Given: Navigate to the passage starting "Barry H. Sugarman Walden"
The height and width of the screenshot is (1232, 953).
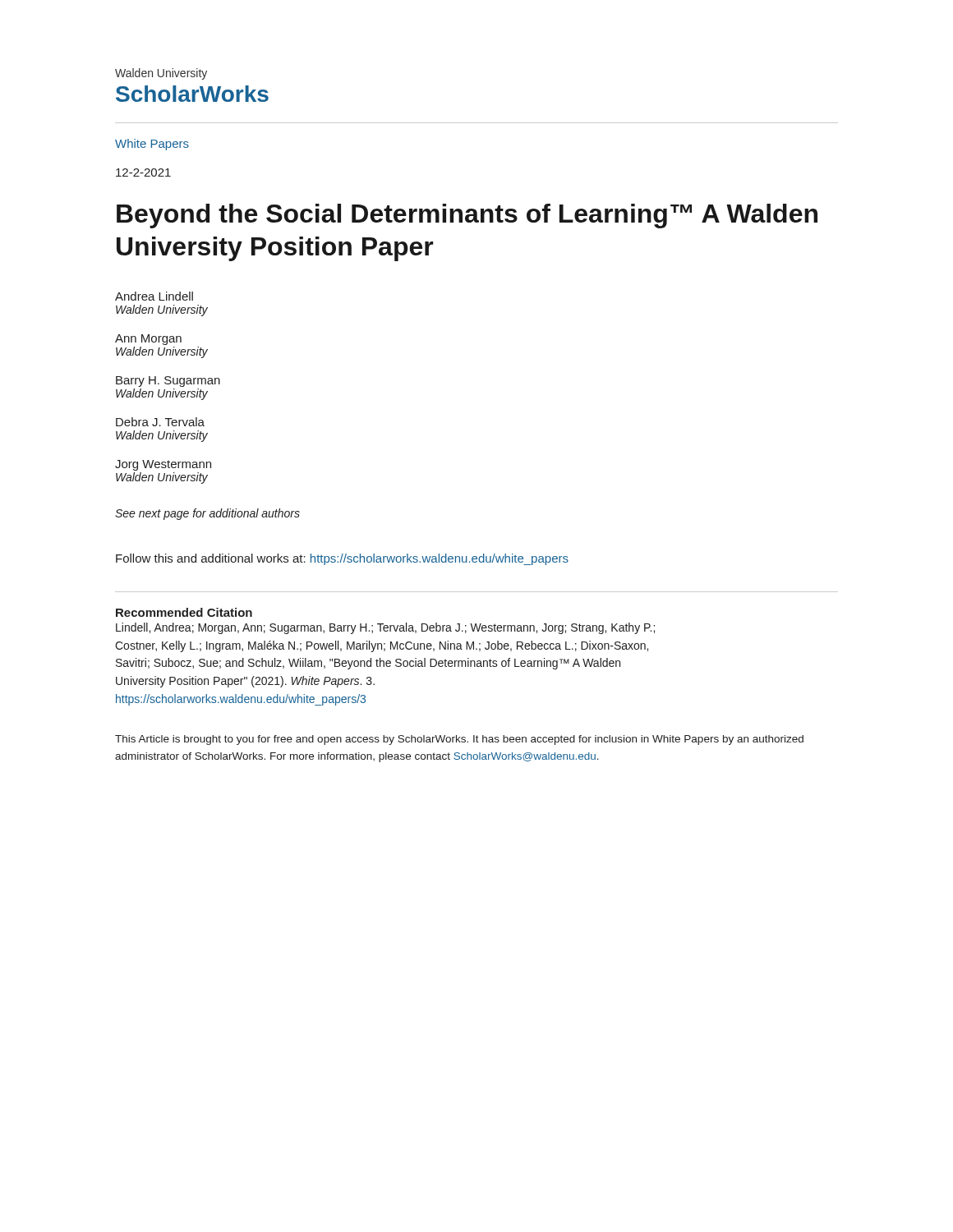Looking at the screenshot, I should [x=168, y=382].
